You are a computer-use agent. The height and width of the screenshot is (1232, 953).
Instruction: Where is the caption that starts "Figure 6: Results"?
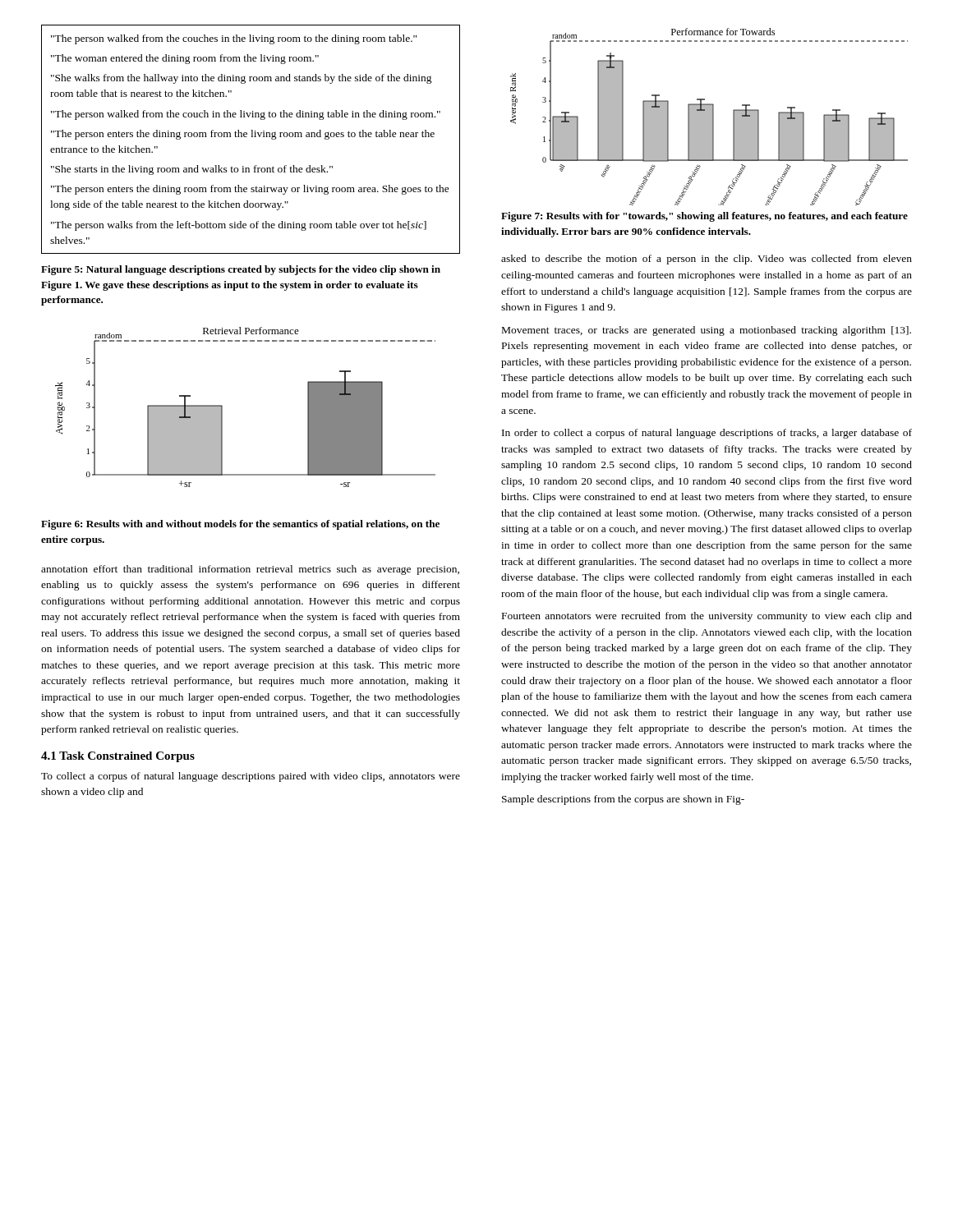(x=240, y=531)
